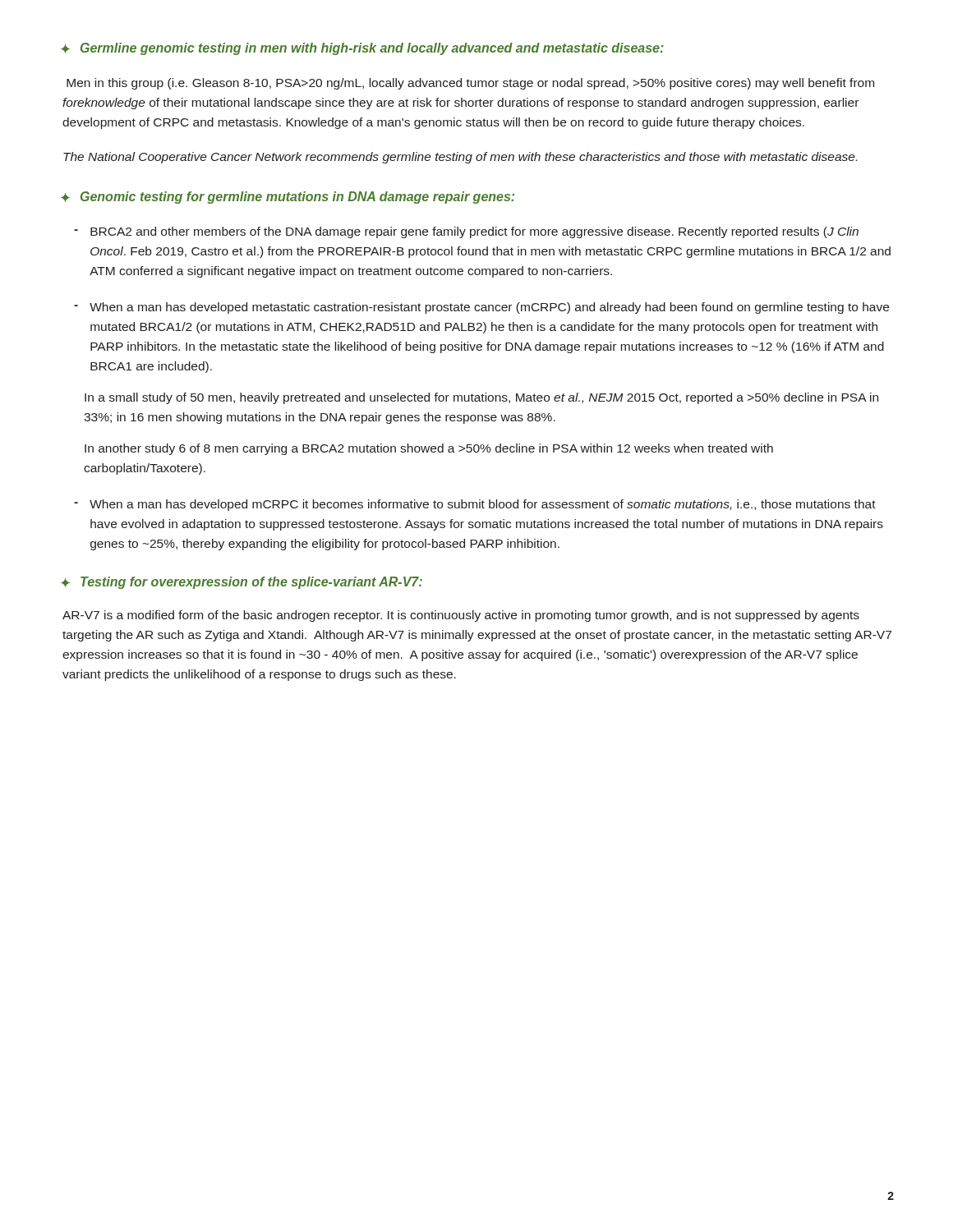Image resolution: width=953 pixels, height=1232 pixels.
Task: Point to the block starting "The National Cooperative Cancer Network recommends"
Action: pos(461,157)
